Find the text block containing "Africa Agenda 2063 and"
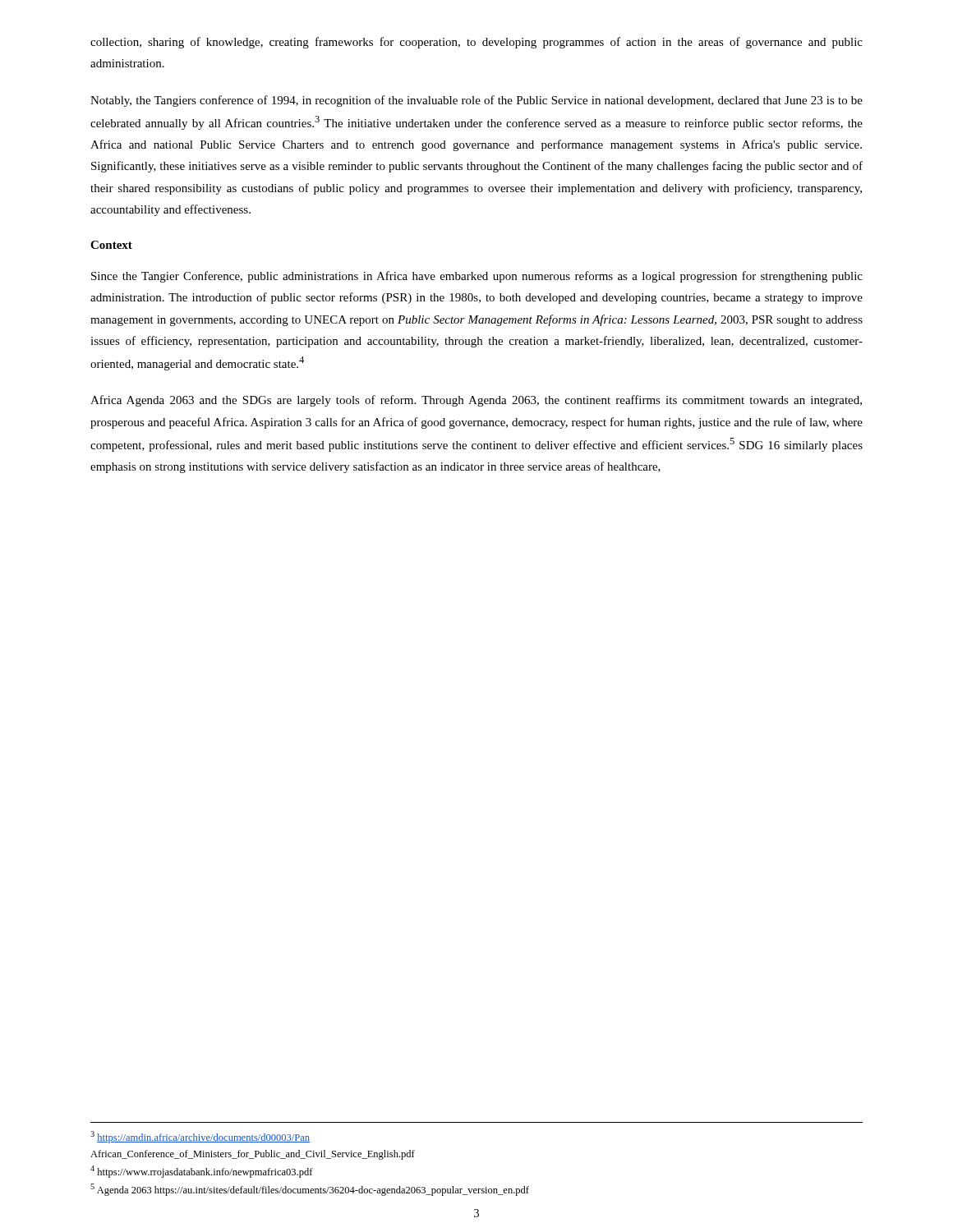Image resolution: width=953 pixels, height=1232 pixels. (x=476, y=433)
